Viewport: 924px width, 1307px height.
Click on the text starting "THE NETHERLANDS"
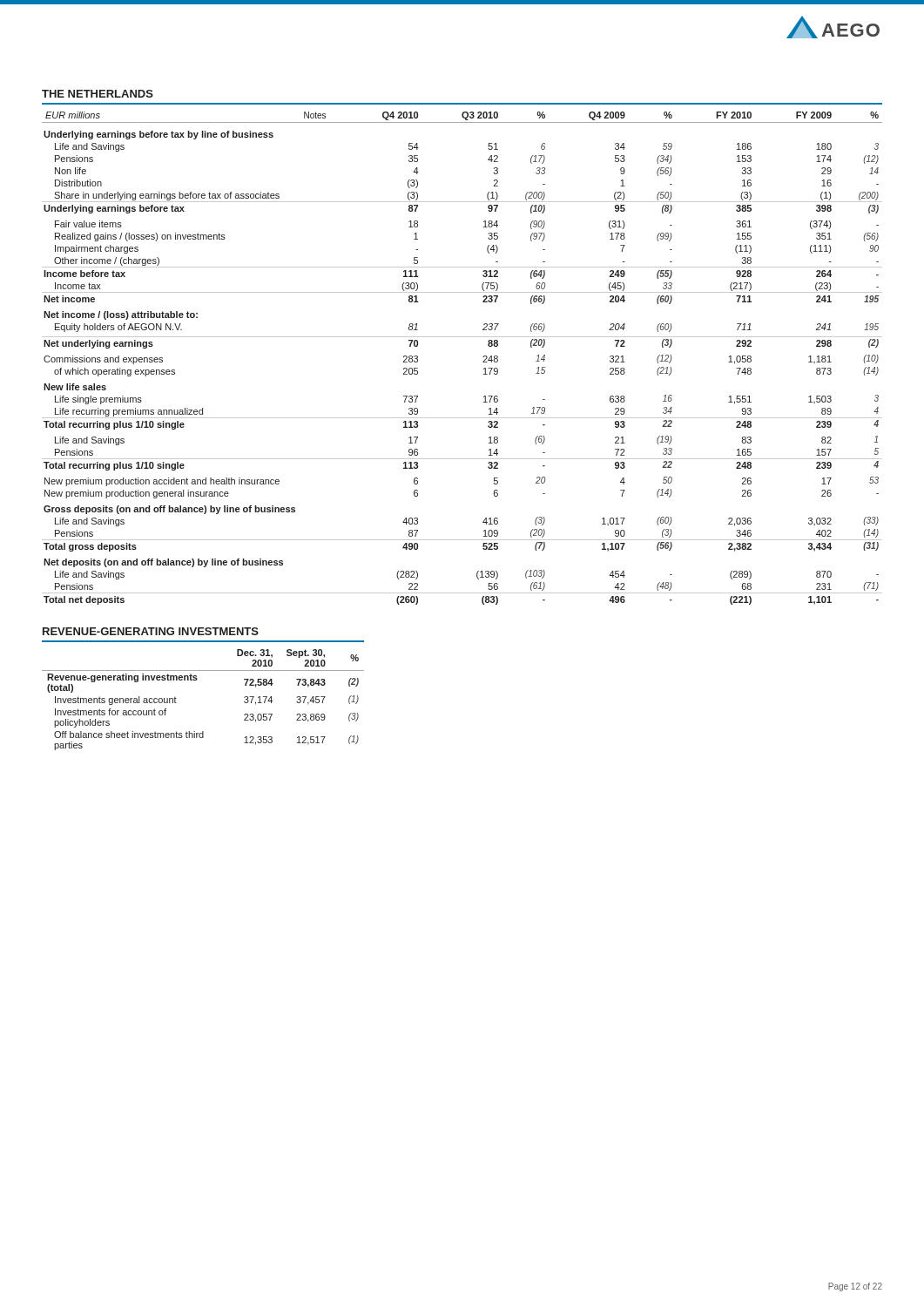click(97, 94)
